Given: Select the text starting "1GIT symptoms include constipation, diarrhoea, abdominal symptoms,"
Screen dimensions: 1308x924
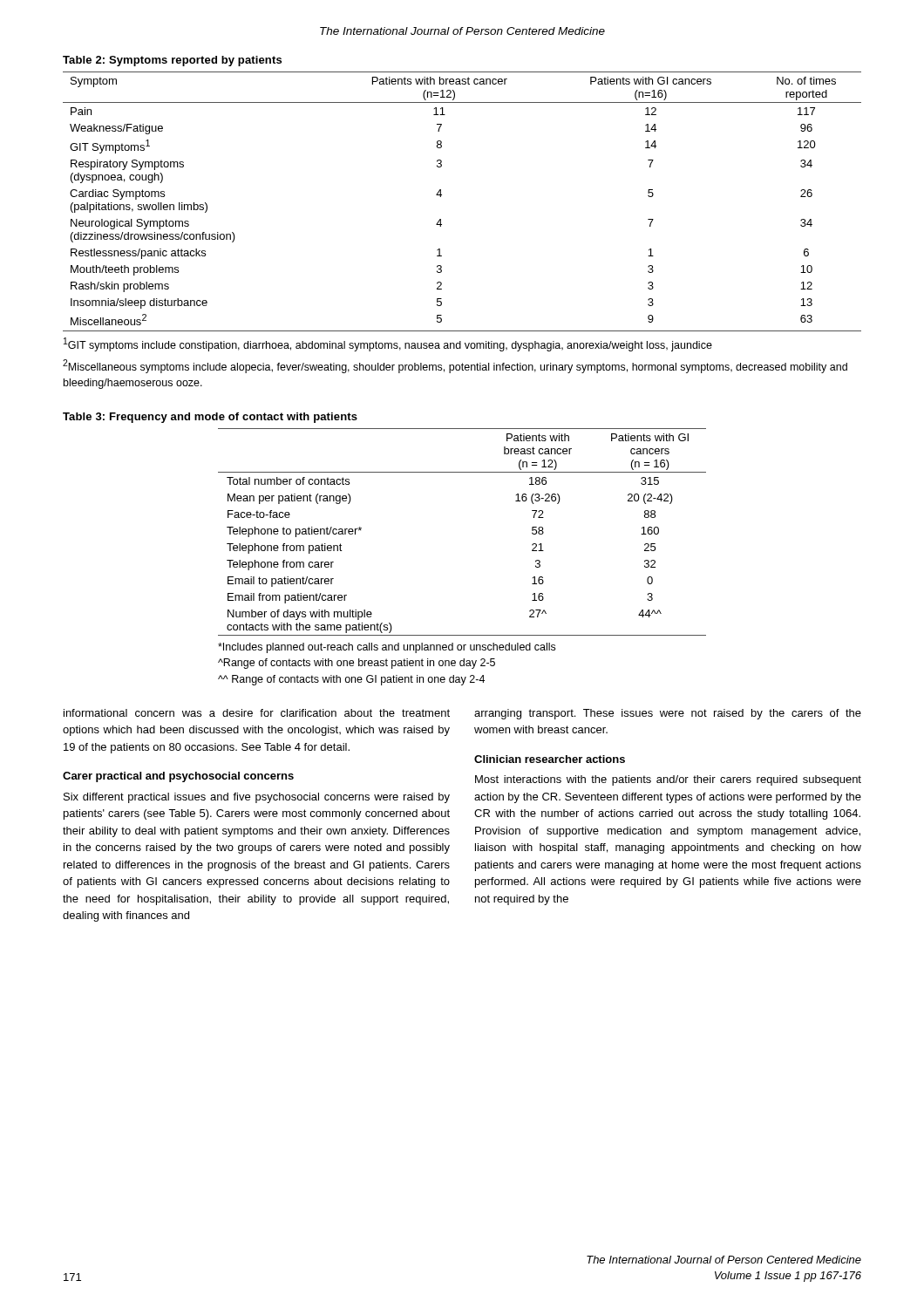Looking at the screenshot, I should coord(387,344).
